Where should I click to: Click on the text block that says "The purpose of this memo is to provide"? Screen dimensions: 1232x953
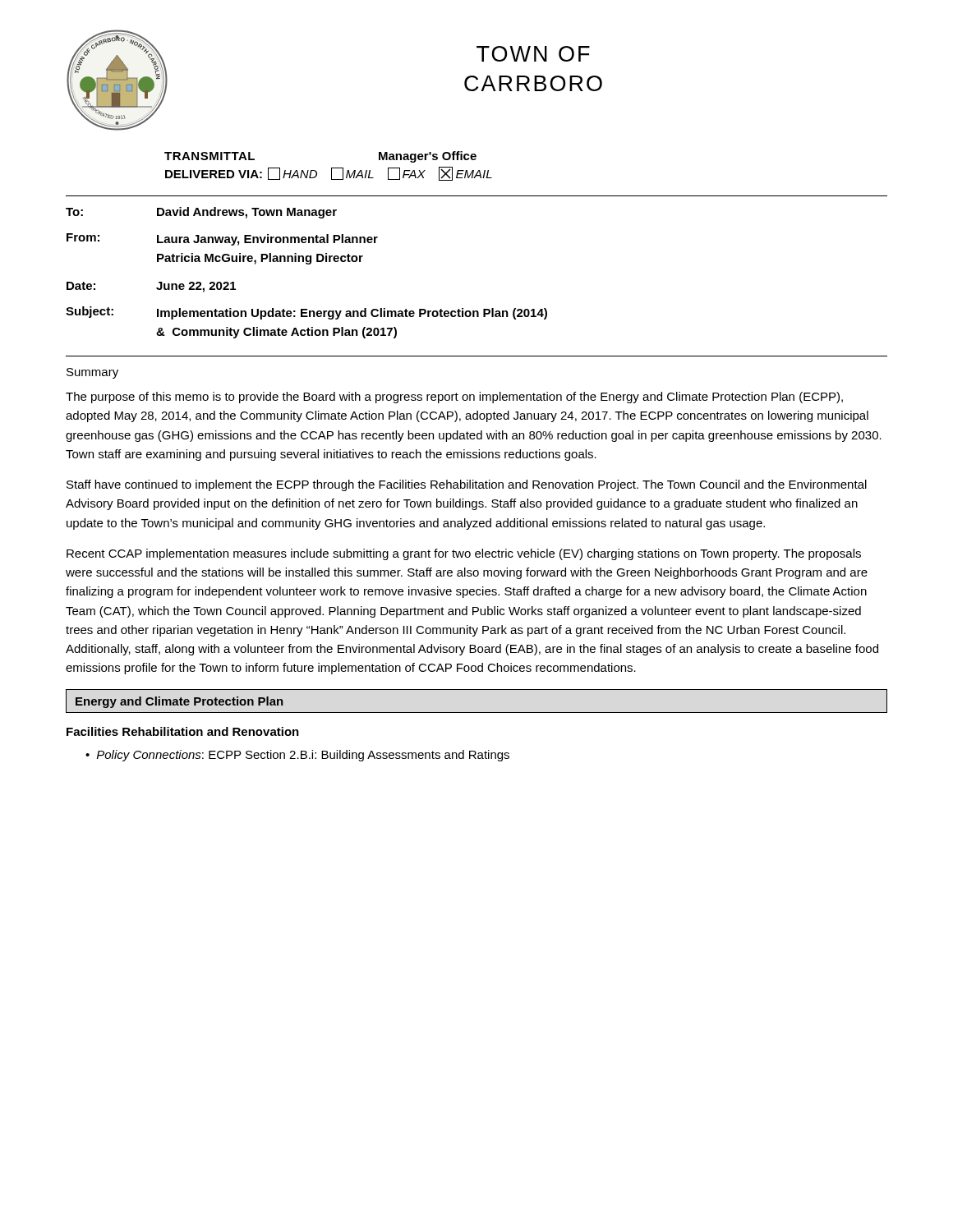(474, 425)
